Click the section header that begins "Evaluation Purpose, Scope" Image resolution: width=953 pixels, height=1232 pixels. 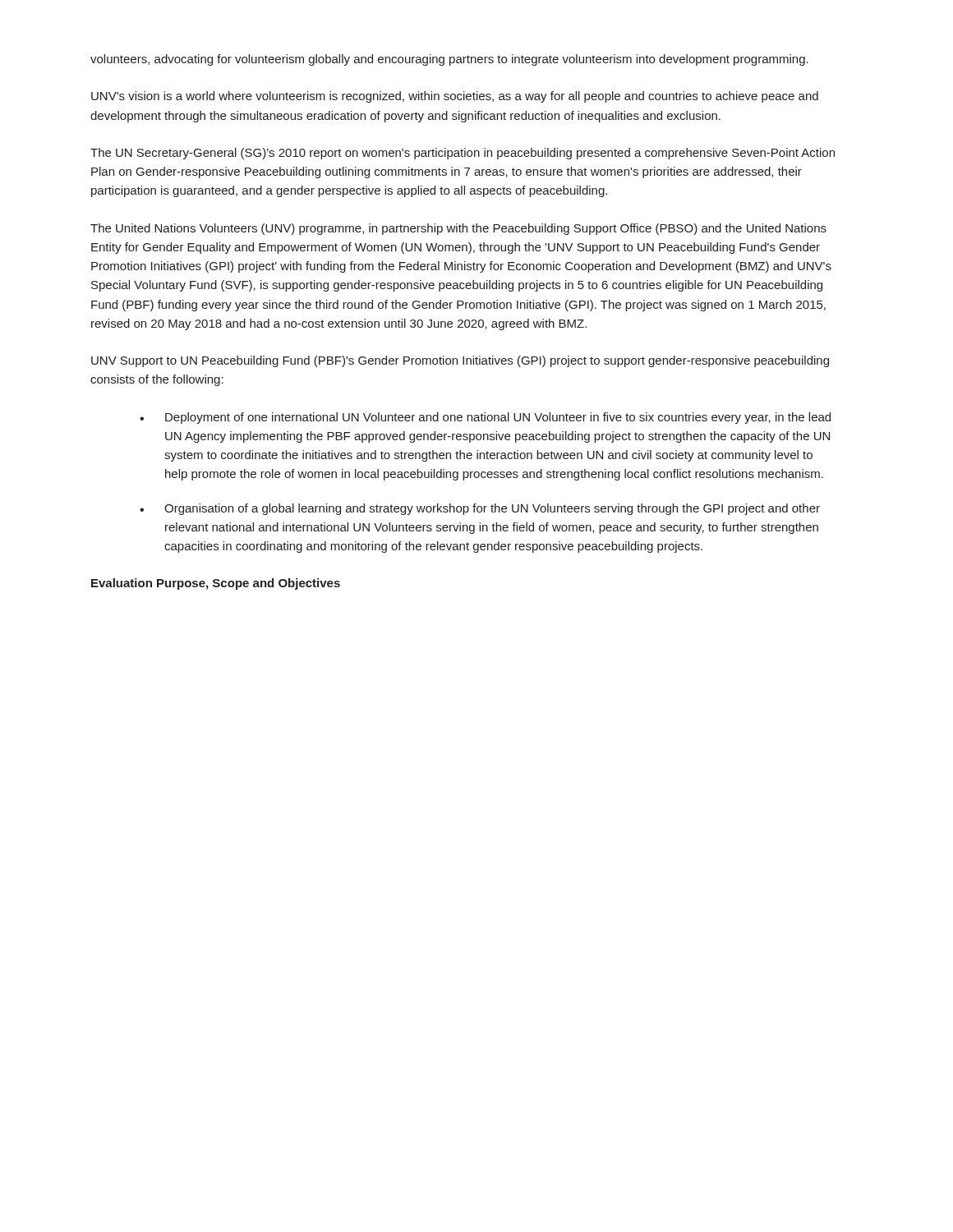coord(215,583)
